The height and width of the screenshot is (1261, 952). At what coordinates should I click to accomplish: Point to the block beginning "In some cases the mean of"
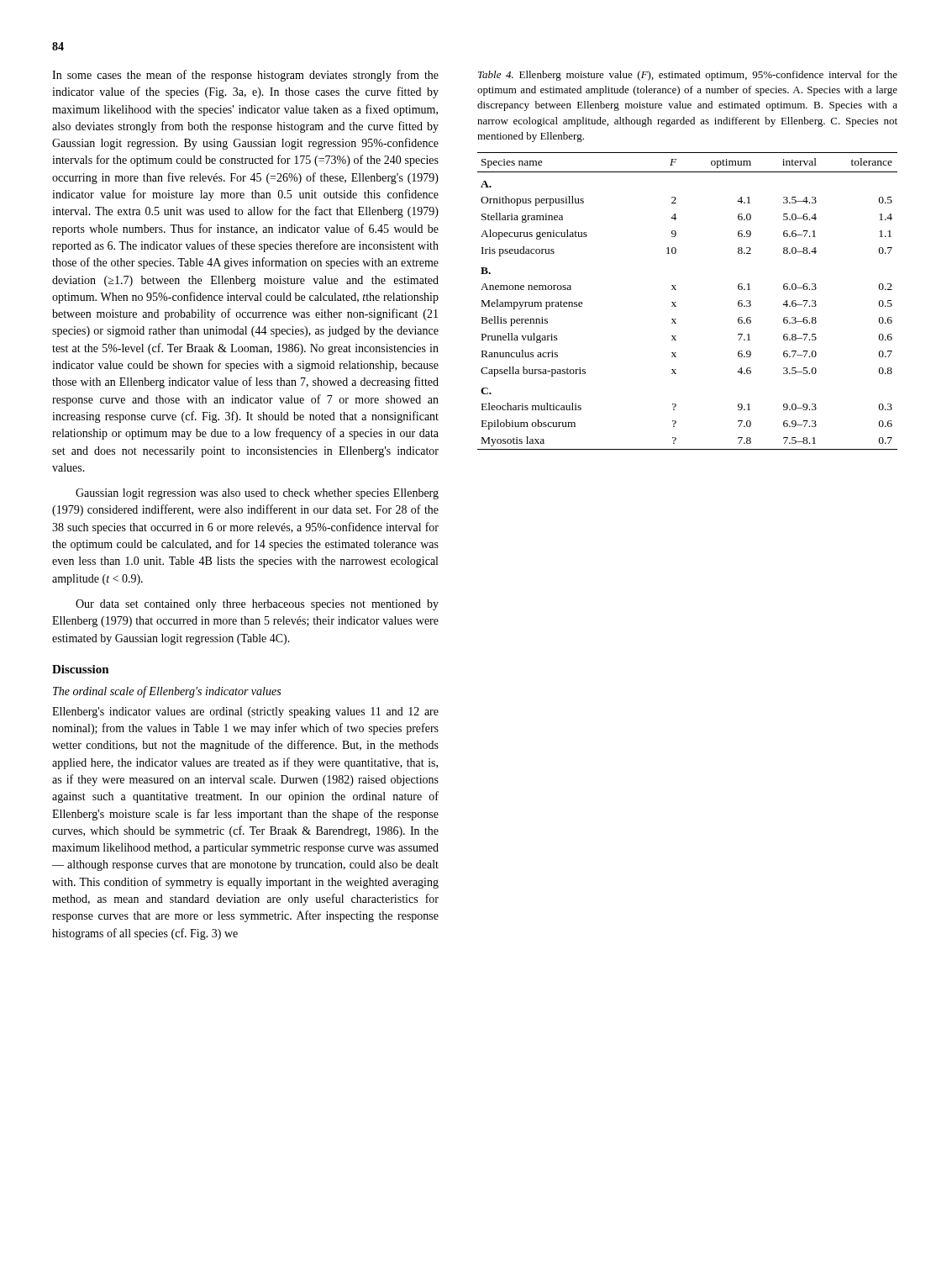[245, 272]
